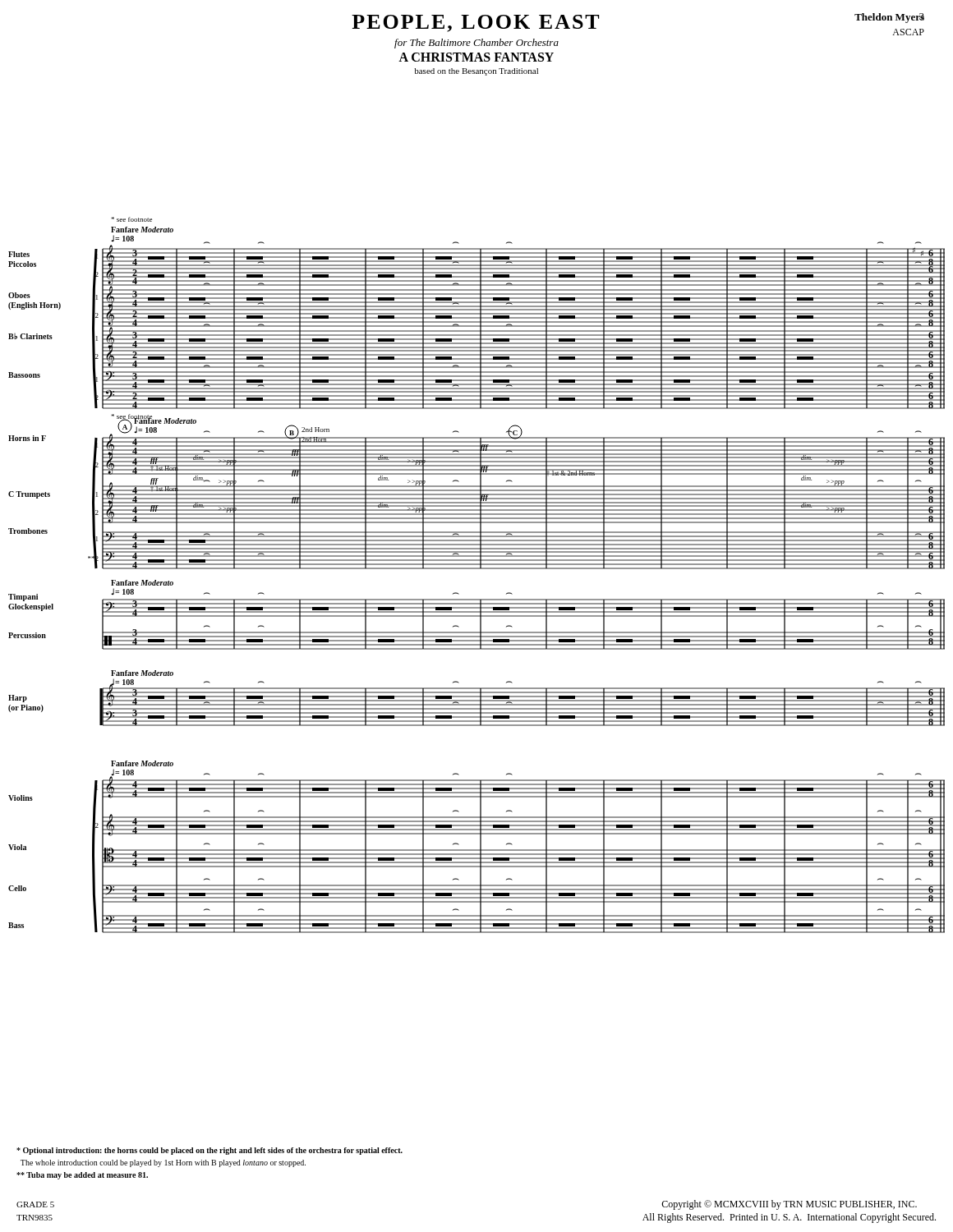Image resolution: width=953 pixels, height=1232 pixels.
Task: Find the element starting "Theldon MyersASCAP"
Action: pos(889,24)
